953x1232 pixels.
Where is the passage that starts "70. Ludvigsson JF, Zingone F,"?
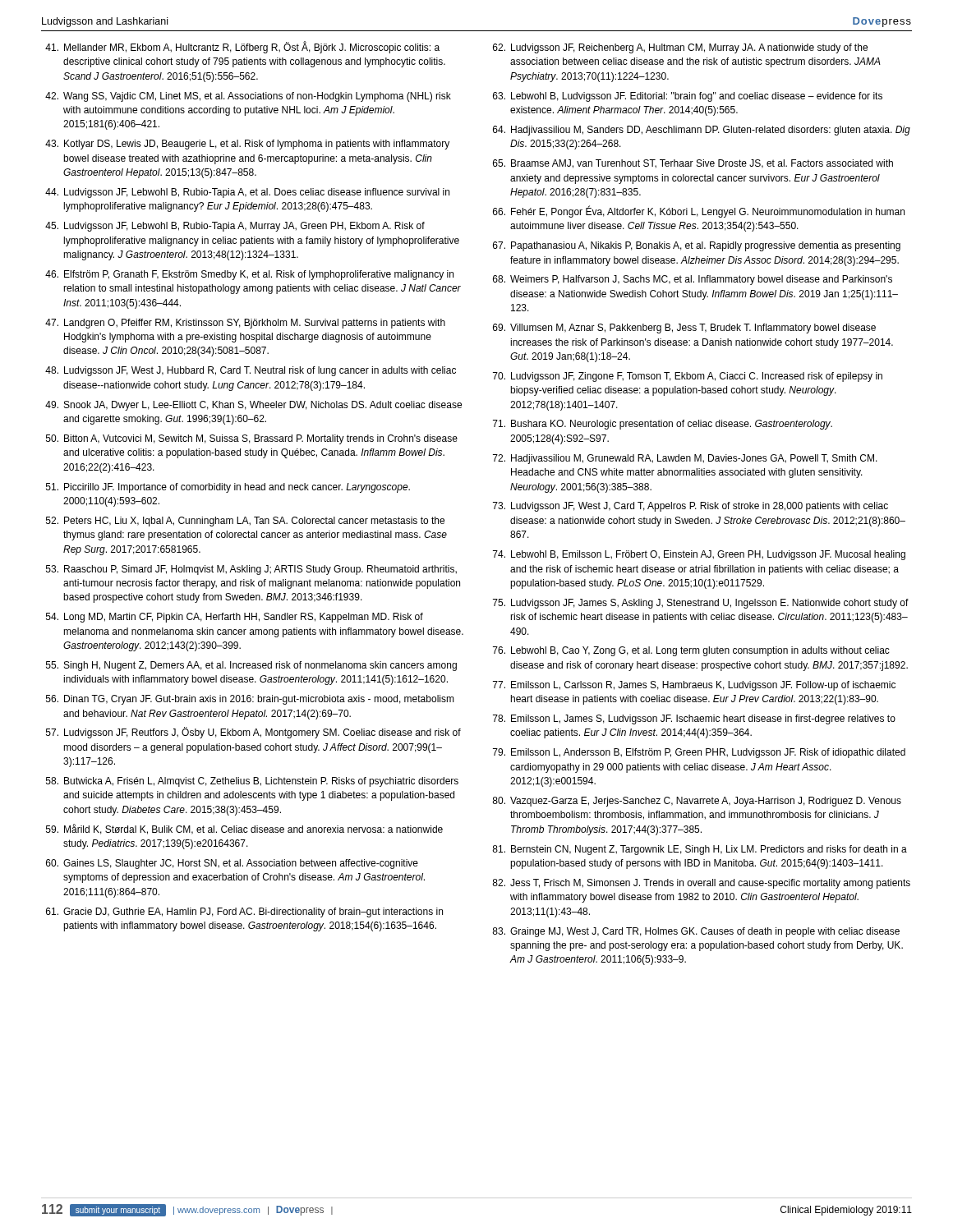pos(700,391)
